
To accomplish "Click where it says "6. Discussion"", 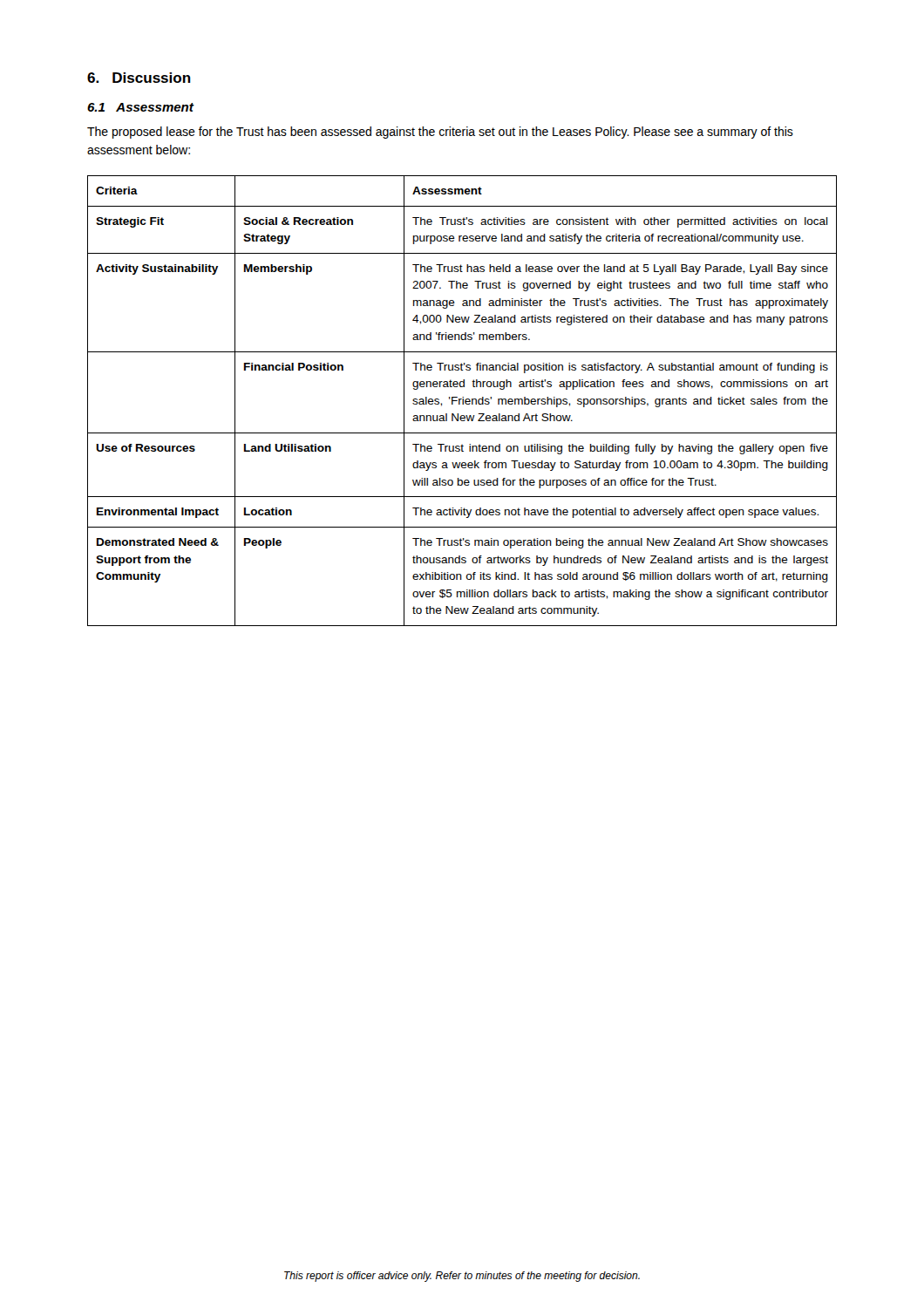I will point(139,78).
